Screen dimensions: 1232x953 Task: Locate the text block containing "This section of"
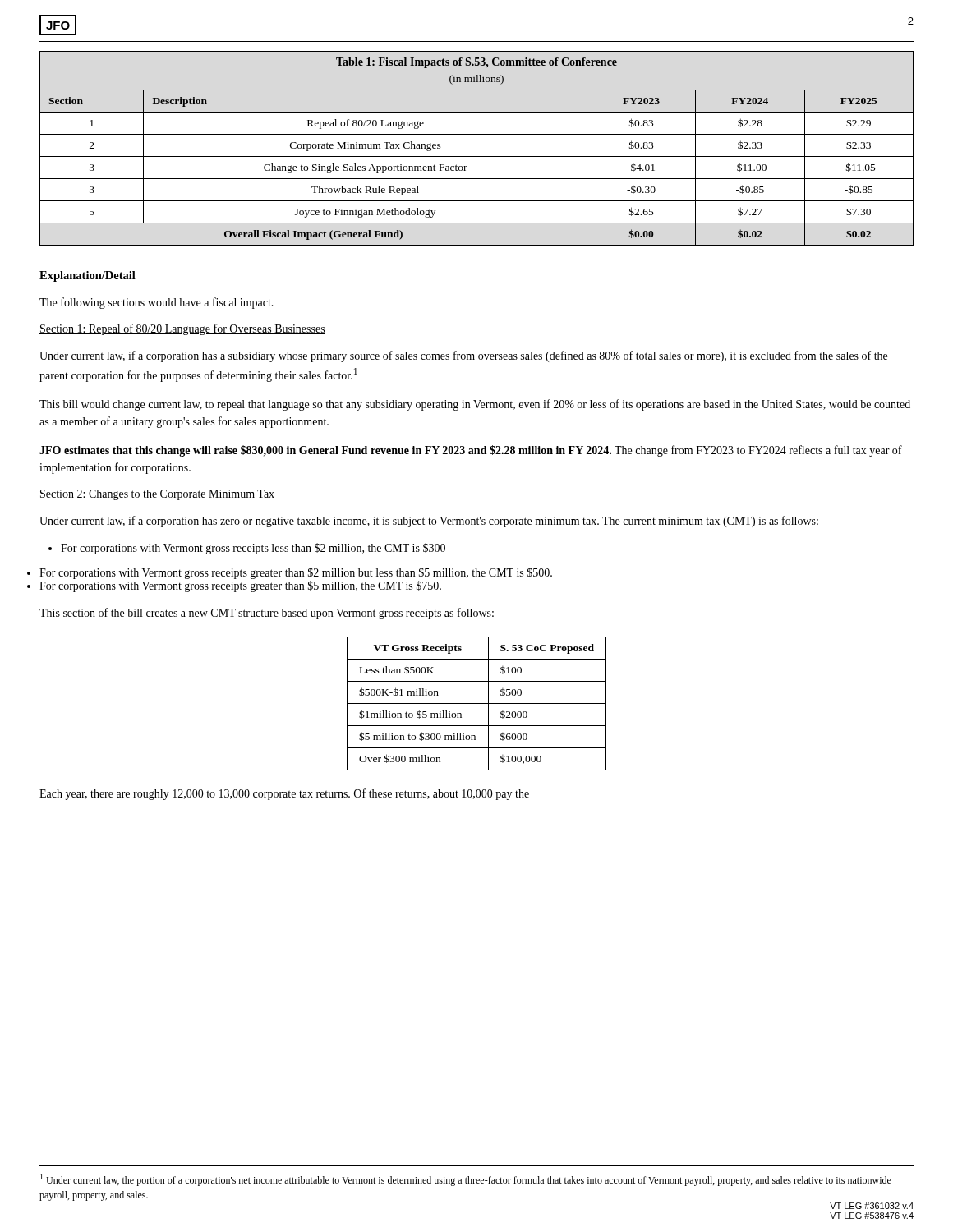click(476, 613)
